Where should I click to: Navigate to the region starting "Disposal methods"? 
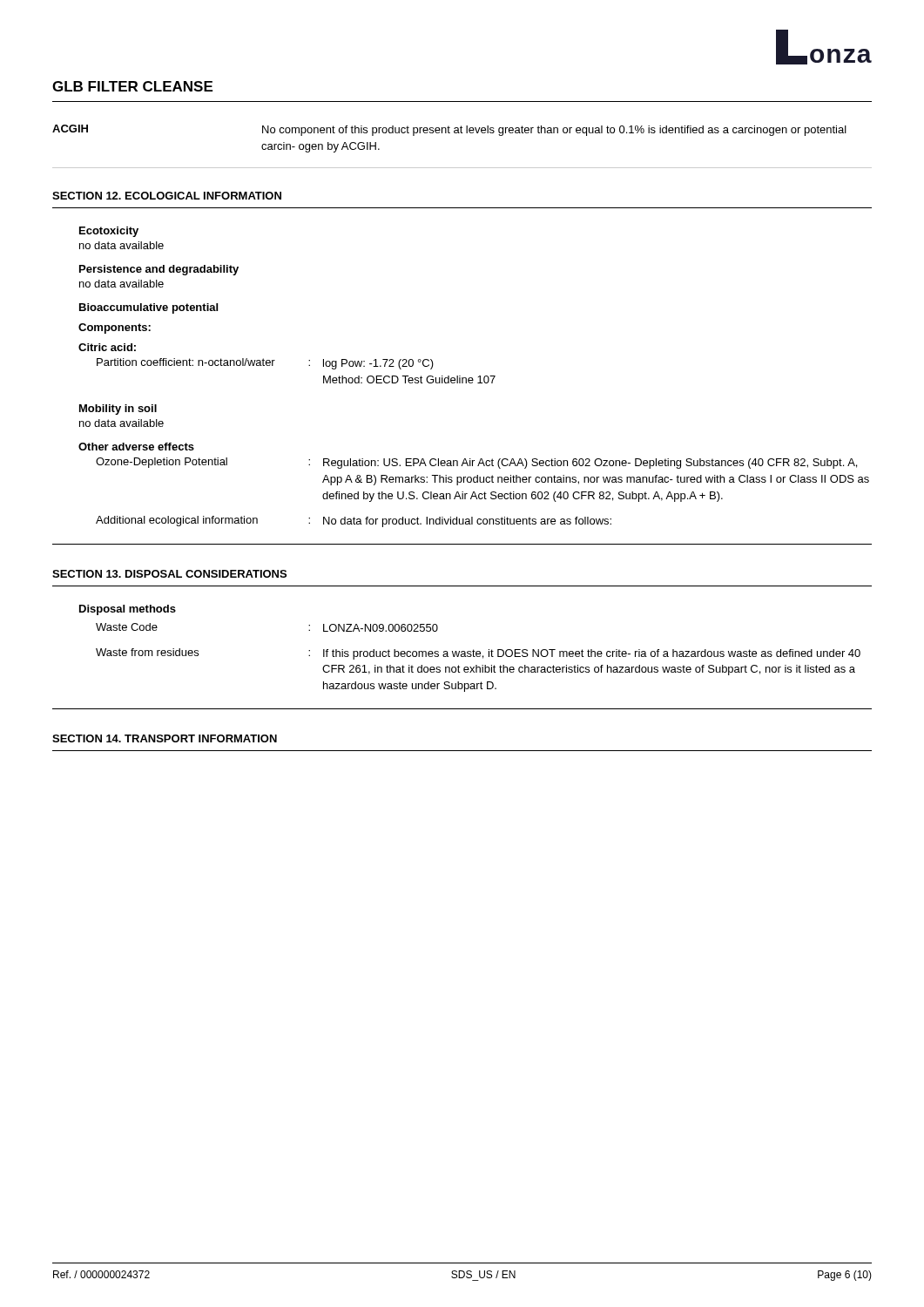pyautogui.click(x=127, y=608)
